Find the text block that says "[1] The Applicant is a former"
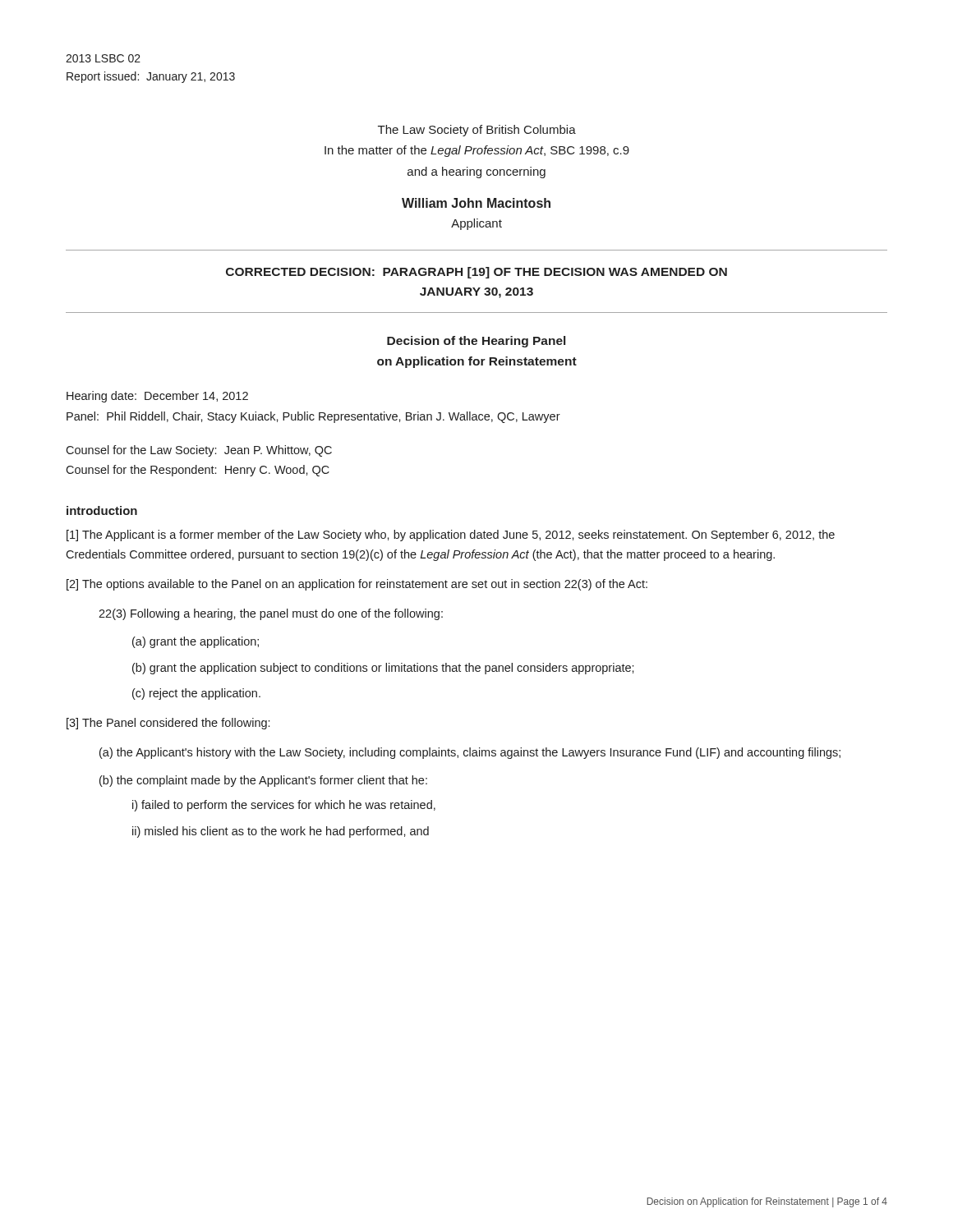 450,544
